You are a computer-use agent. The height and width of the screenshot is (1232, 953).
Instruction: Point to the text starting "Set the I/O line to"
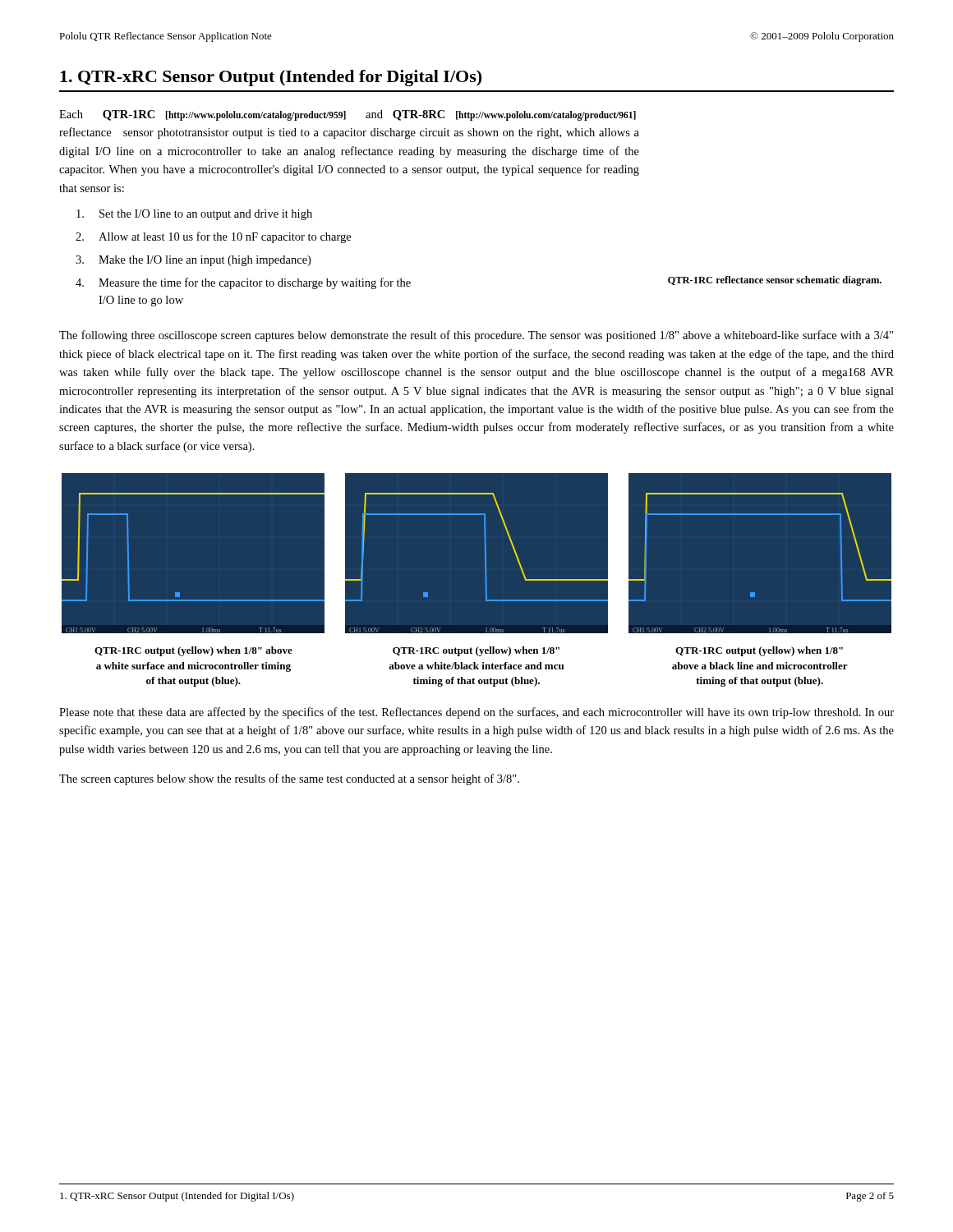[x=194, y=215]
